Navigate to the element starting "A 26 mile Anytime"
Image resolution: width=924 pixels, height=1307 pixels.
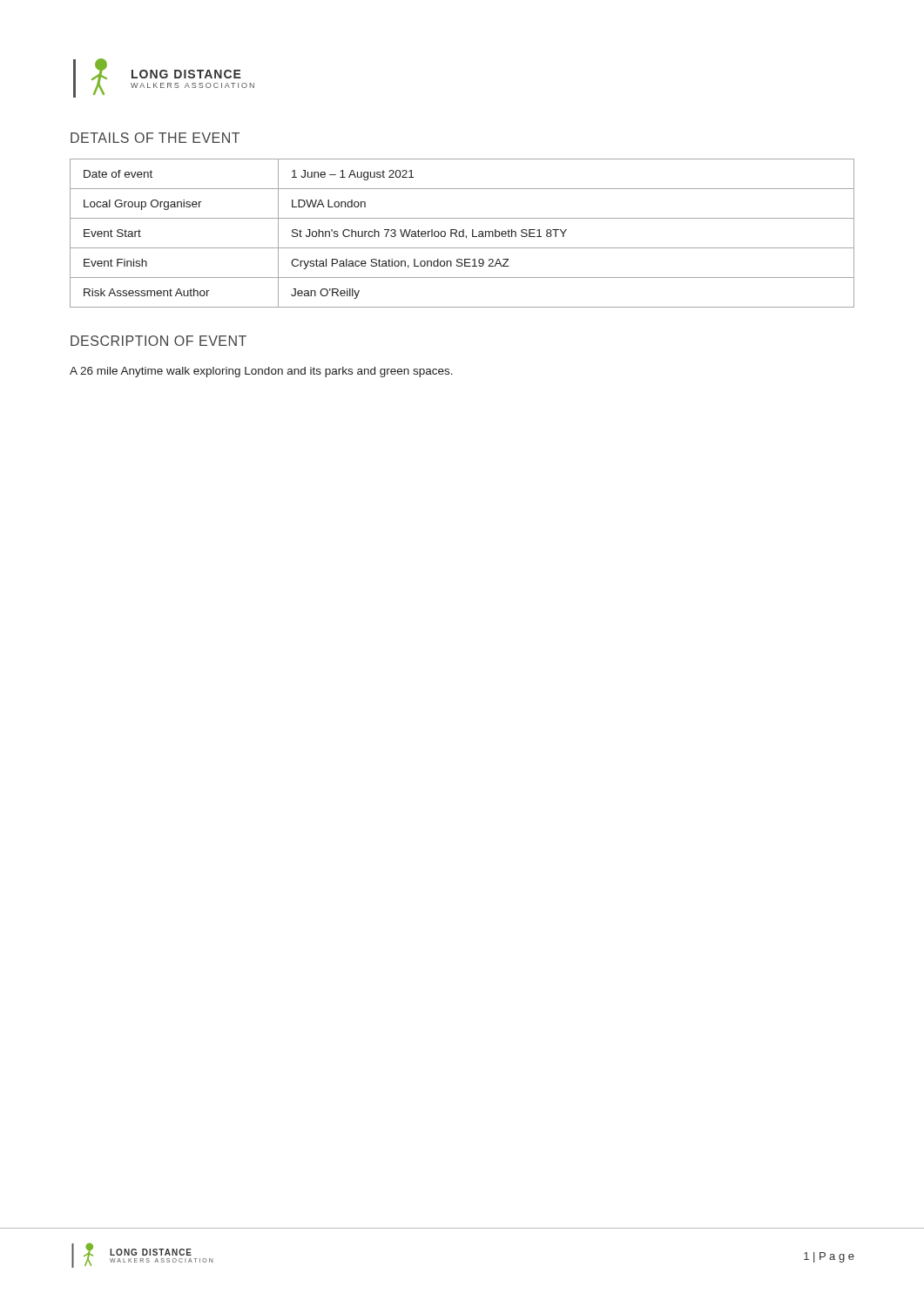tap(261, 371)
